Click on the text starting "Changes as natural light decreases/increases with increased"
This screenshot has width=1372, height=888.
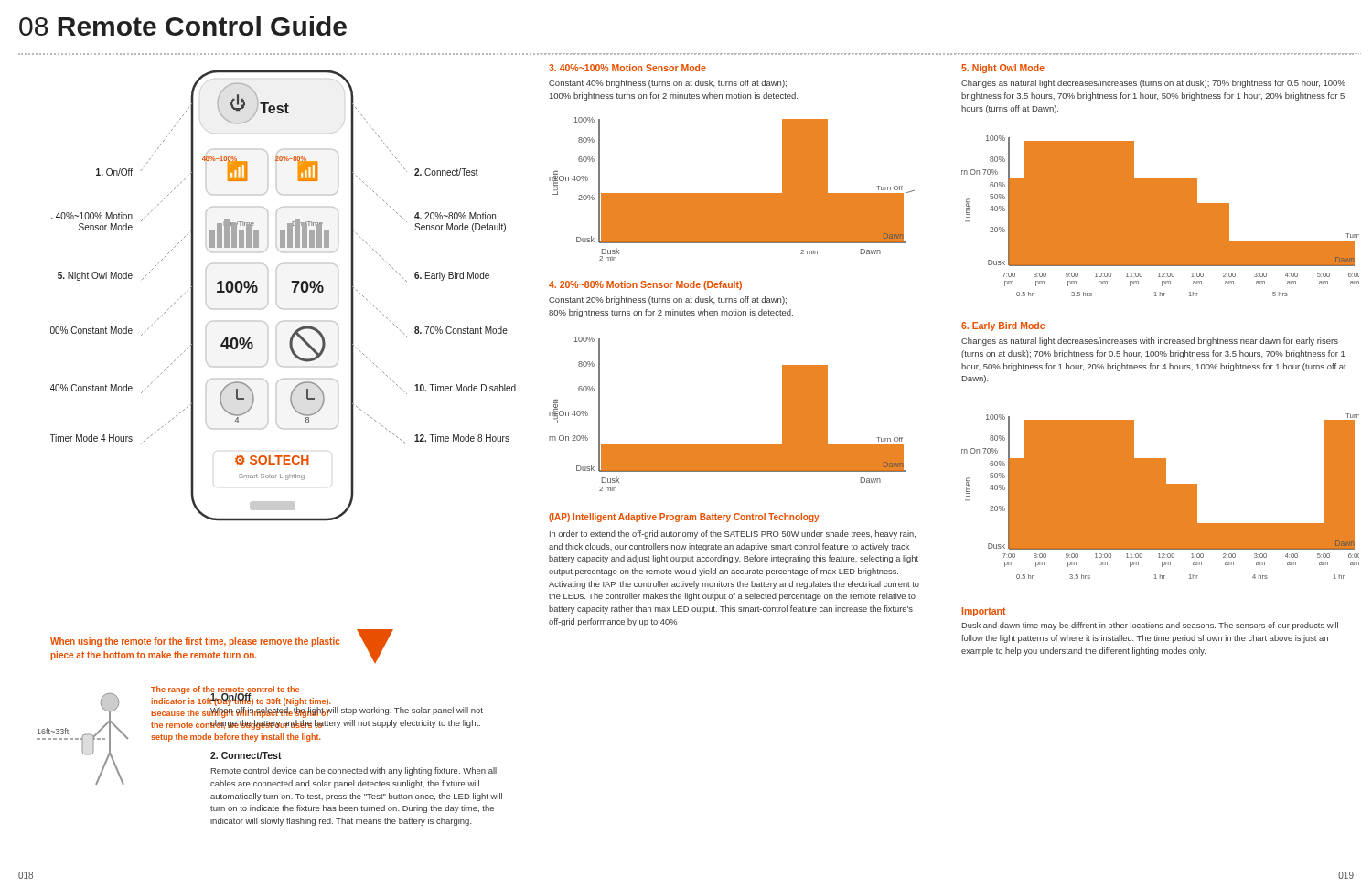pyautogui.click(x=1154, y=360)
